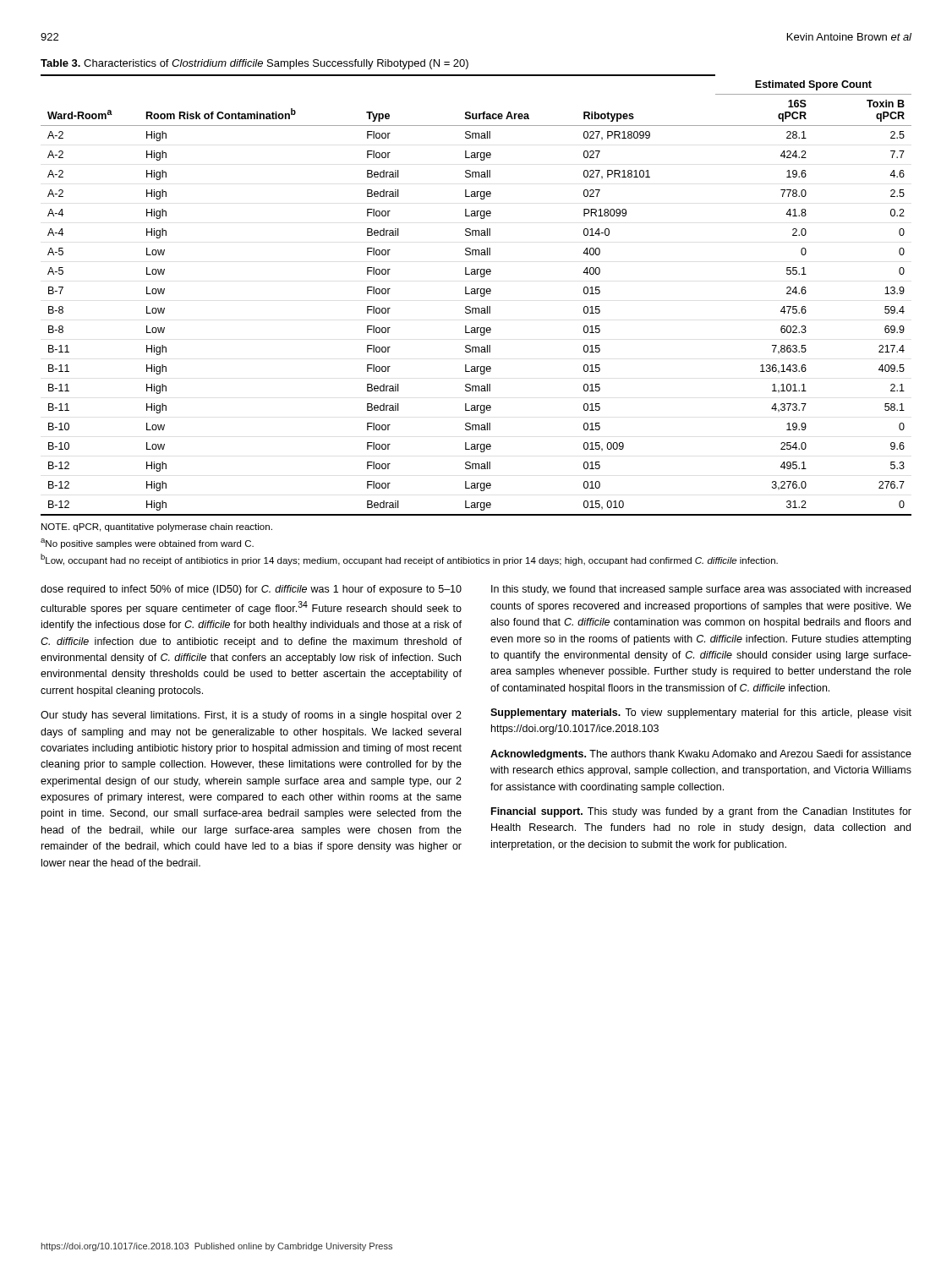Find the block starting "Financial support. This study was funded"
The height and width of the screenshot is (1268, 952).
701,828
